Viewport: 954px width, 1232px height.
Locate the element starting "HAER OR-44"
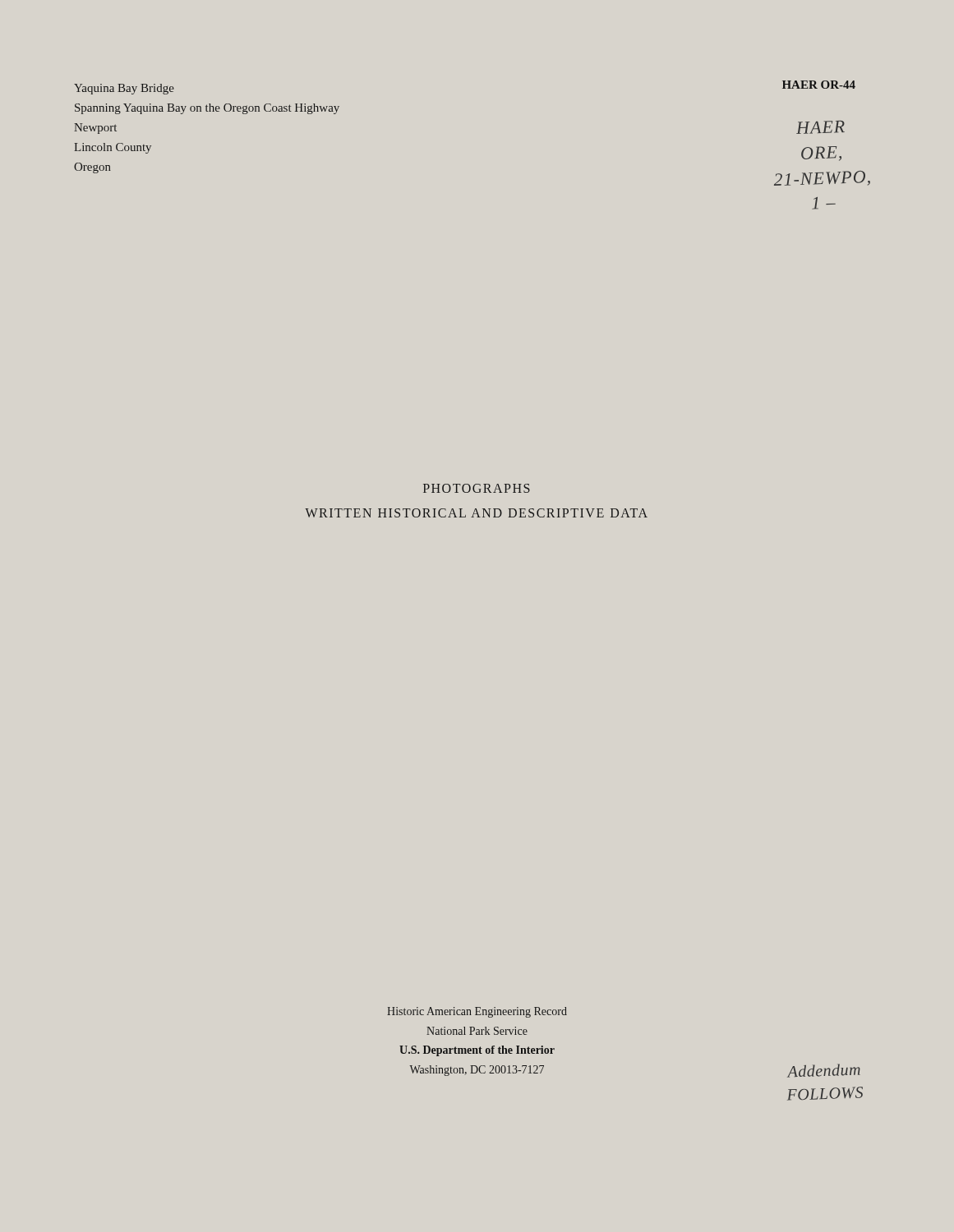tap(819, 85)
